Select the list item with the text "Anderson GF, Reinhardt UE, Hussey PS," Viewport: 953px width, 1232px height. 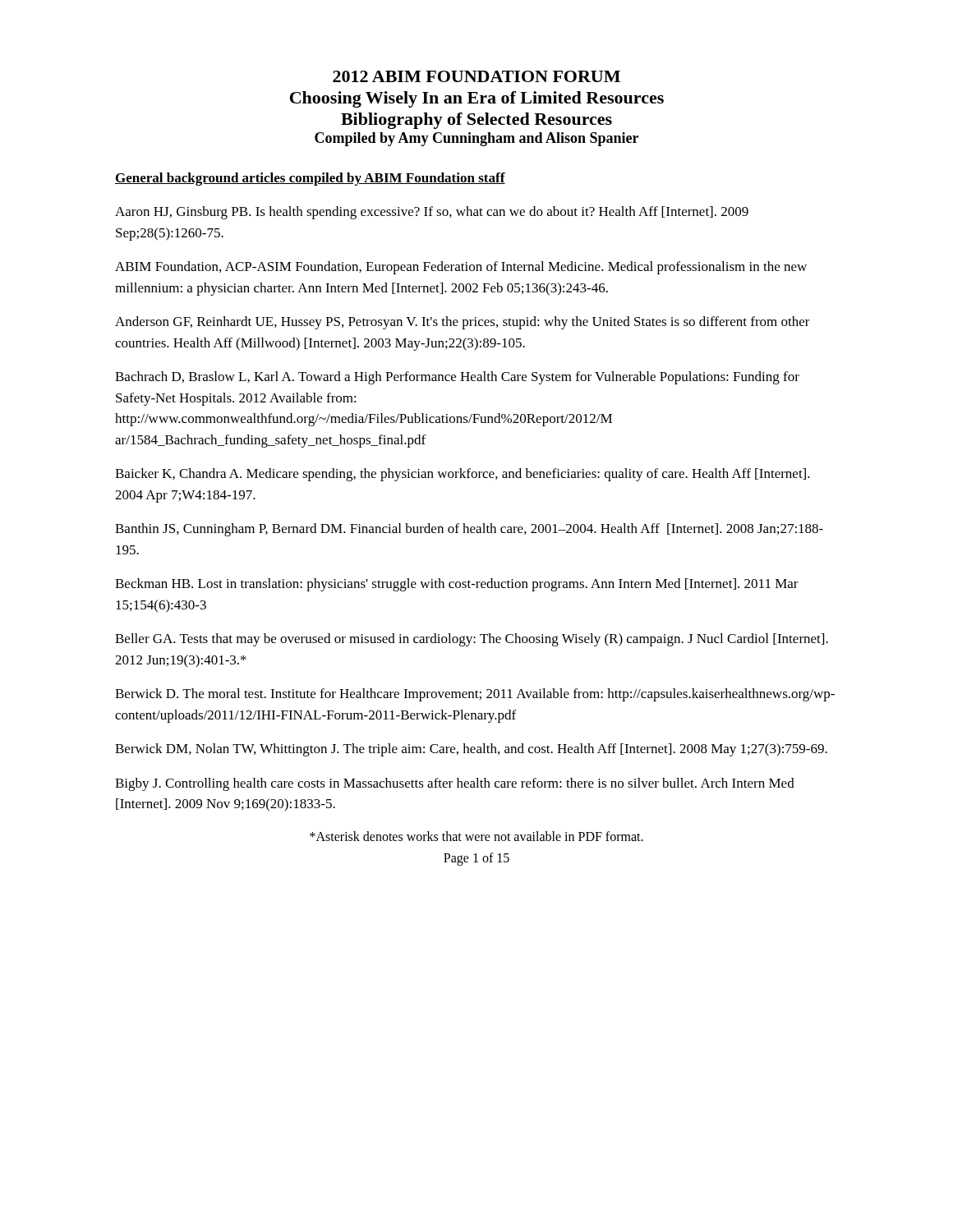(462, 332)
